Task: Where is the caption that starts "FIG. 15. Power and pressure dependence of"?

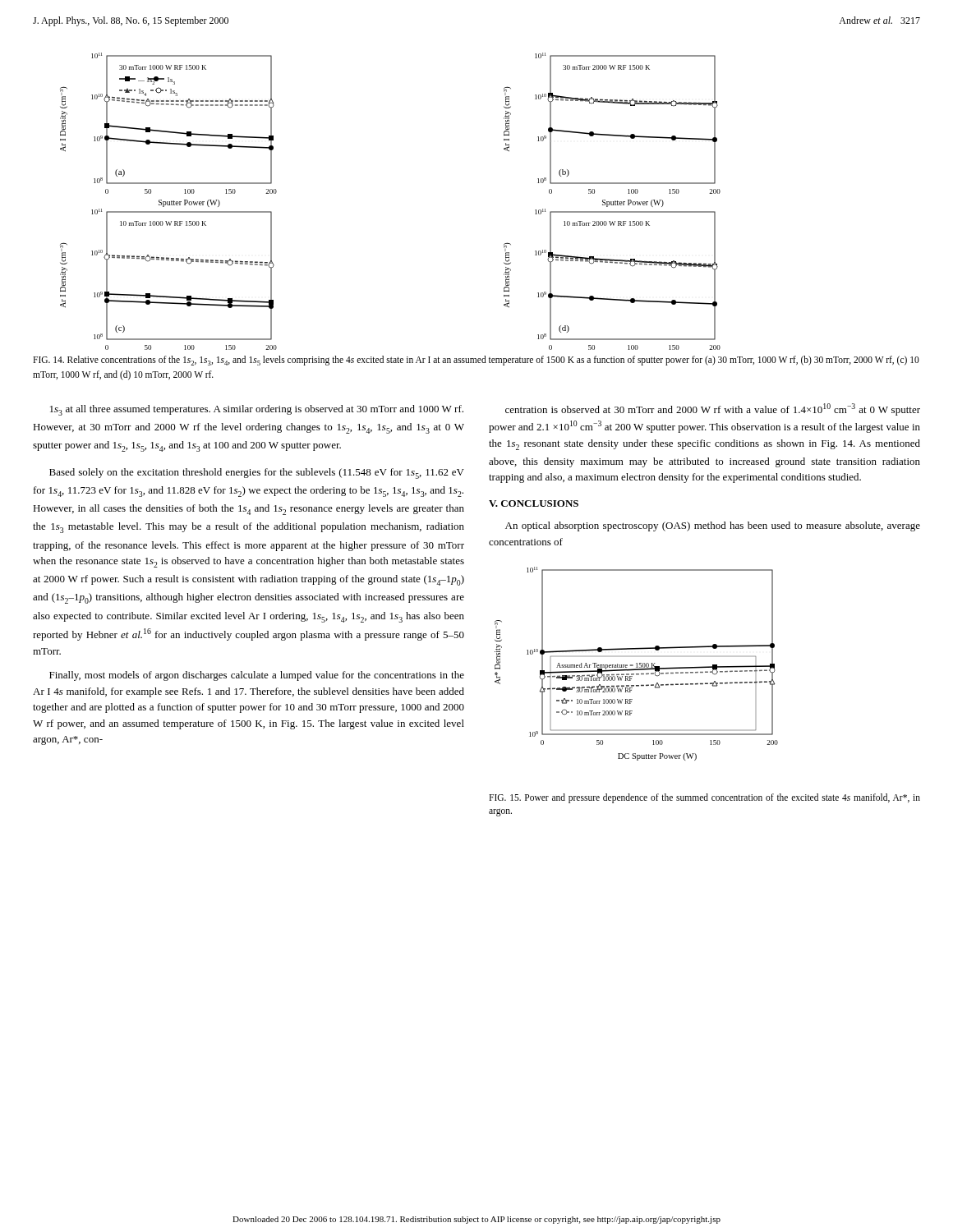Action: [x=704, y=804]
